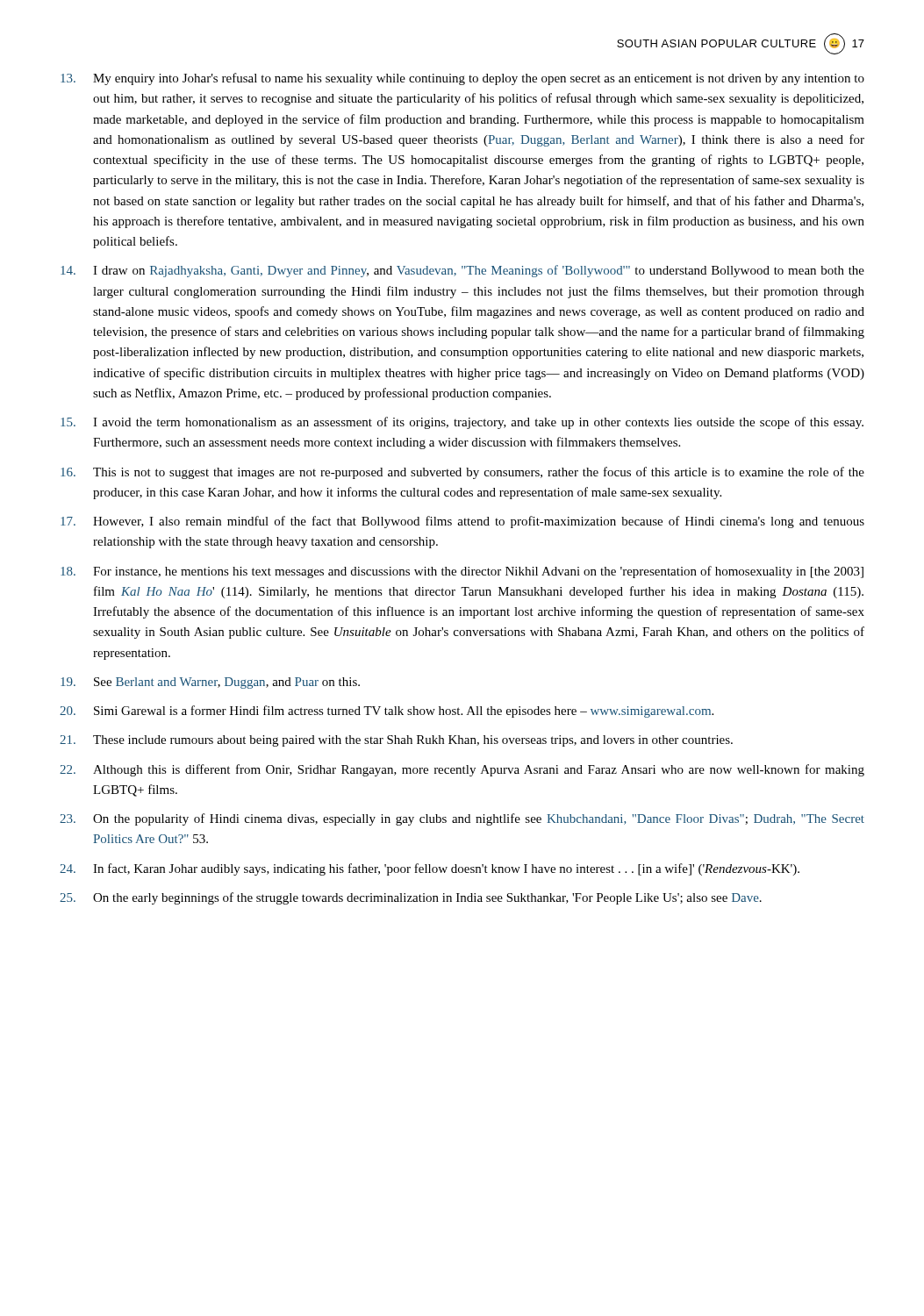Find the list item containing "25. On the early"
The height and width of the screenshot is (1316, 924).
(462, 898)
